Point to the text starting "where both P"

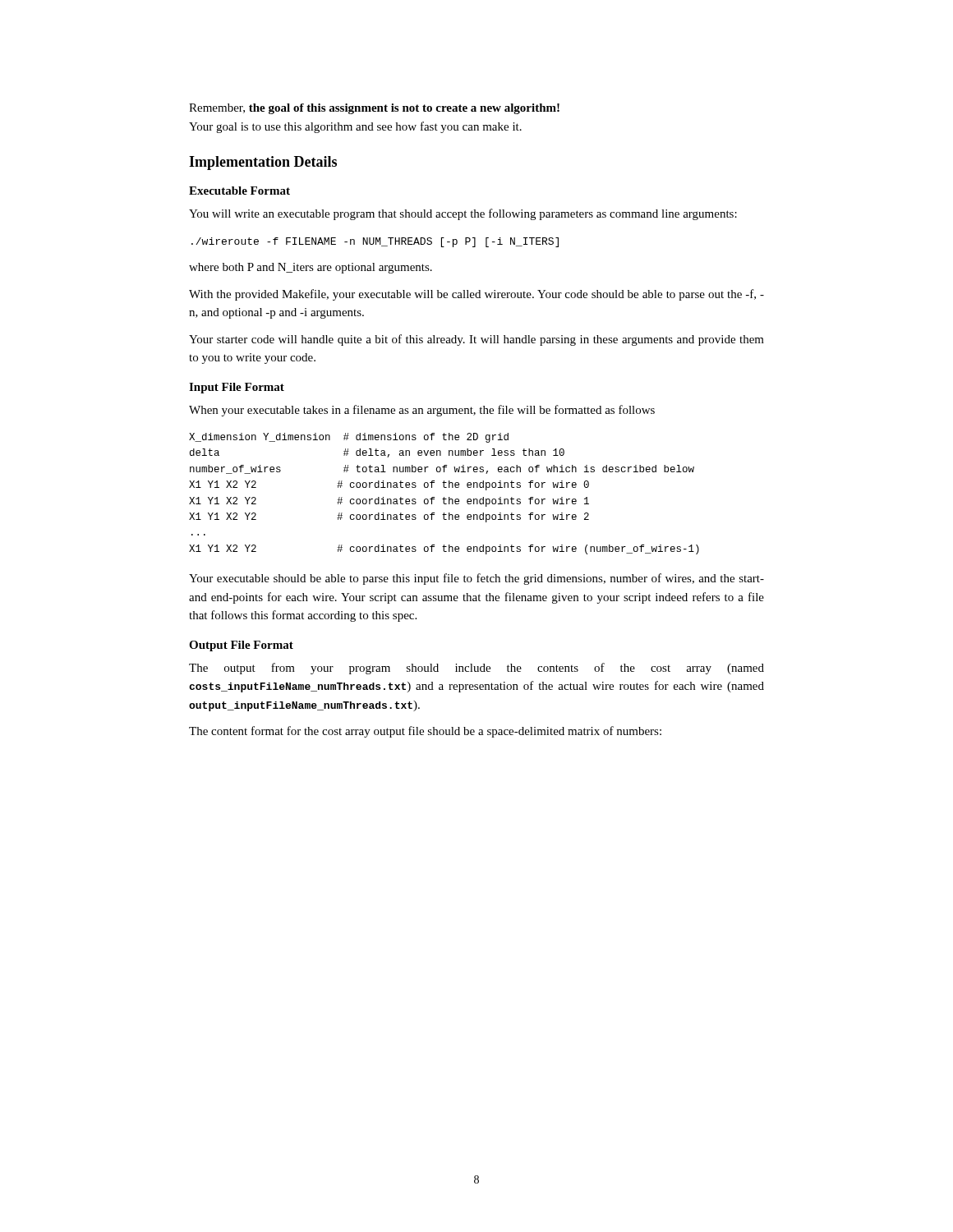pos(311,268)
